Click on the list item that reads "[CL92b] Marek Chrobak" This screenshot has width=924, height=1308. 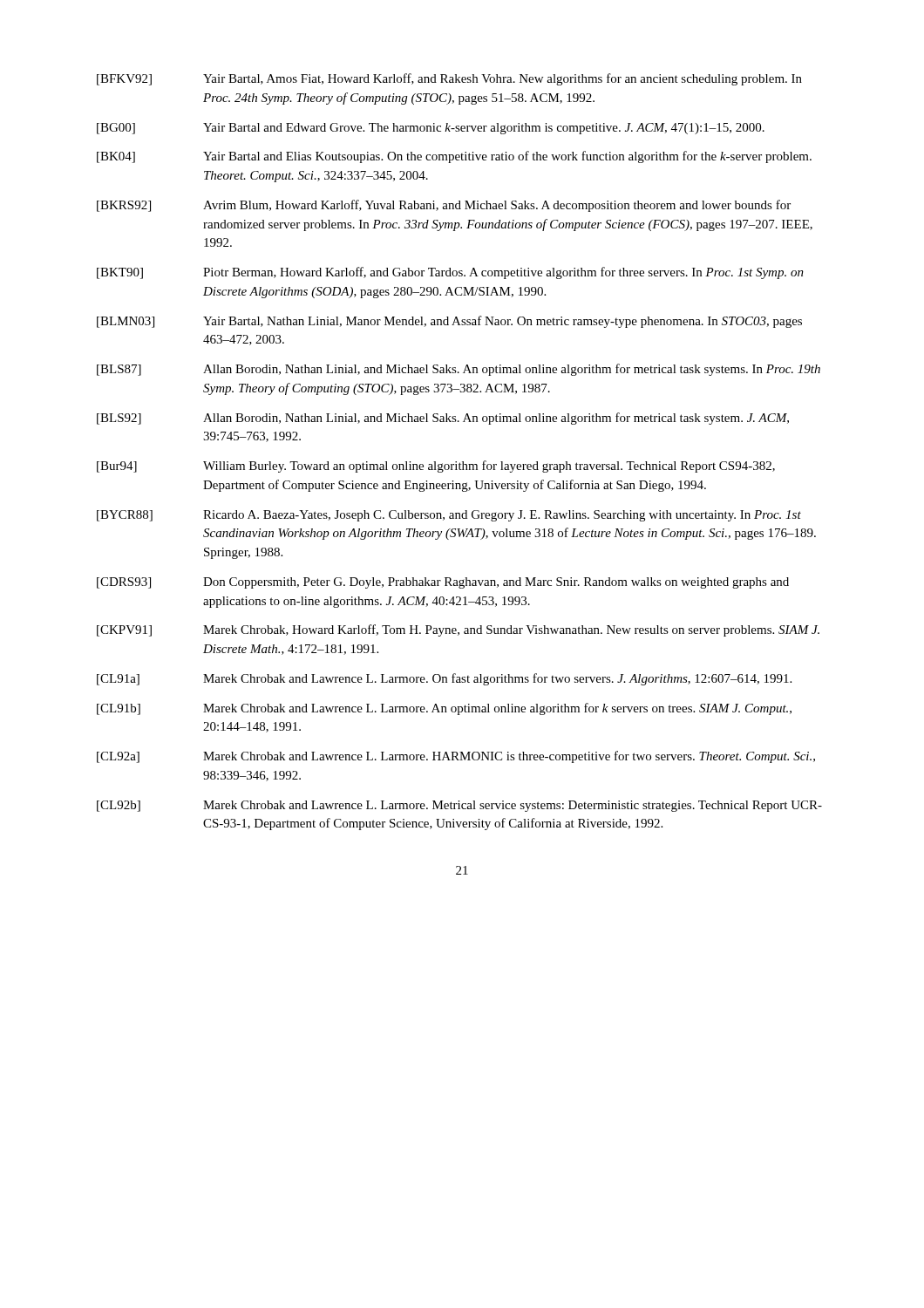pyautogui.click(x=462, y=820)
